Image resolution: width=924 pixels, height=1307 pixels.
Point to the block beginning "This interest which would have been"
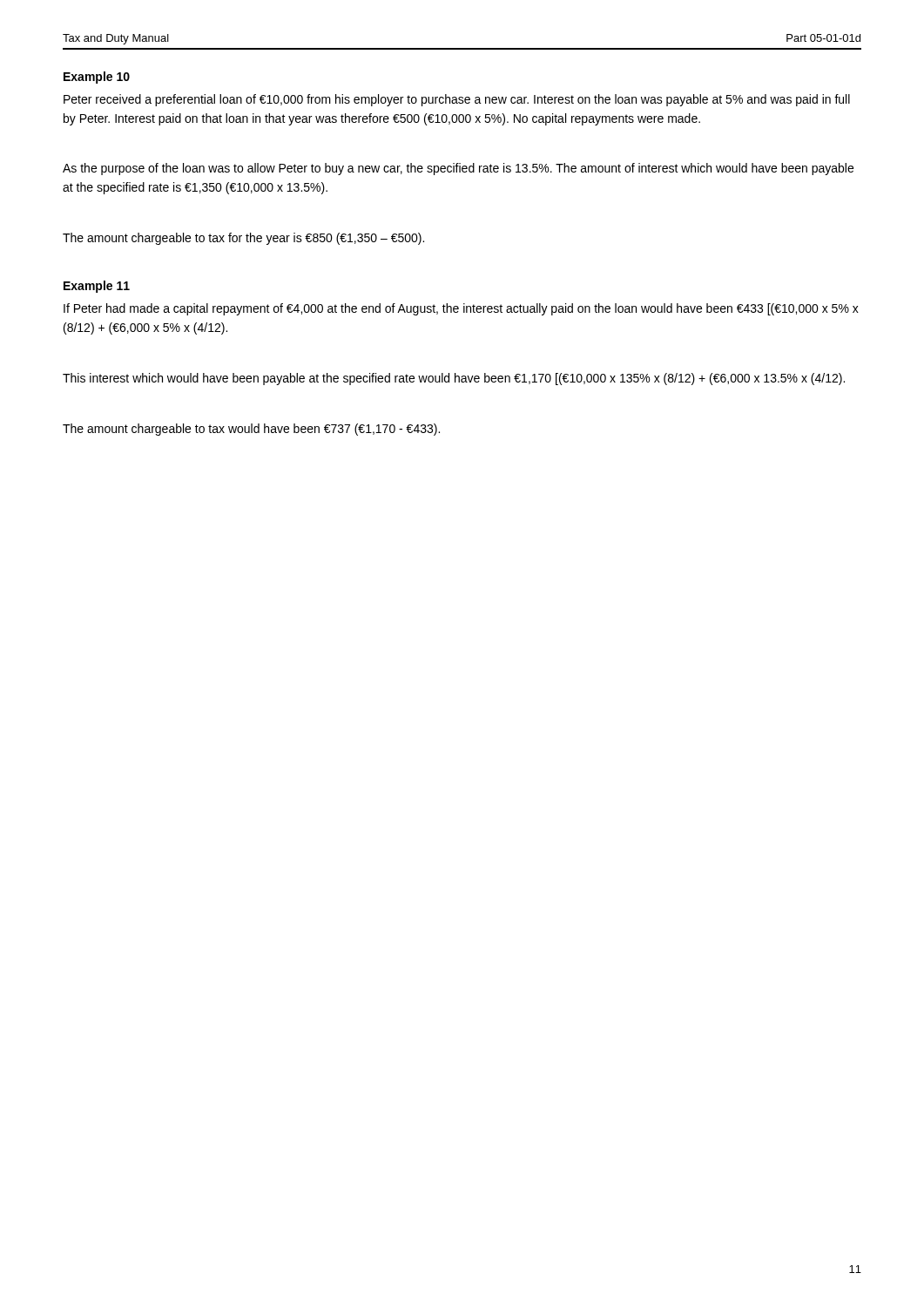(454, 378)
